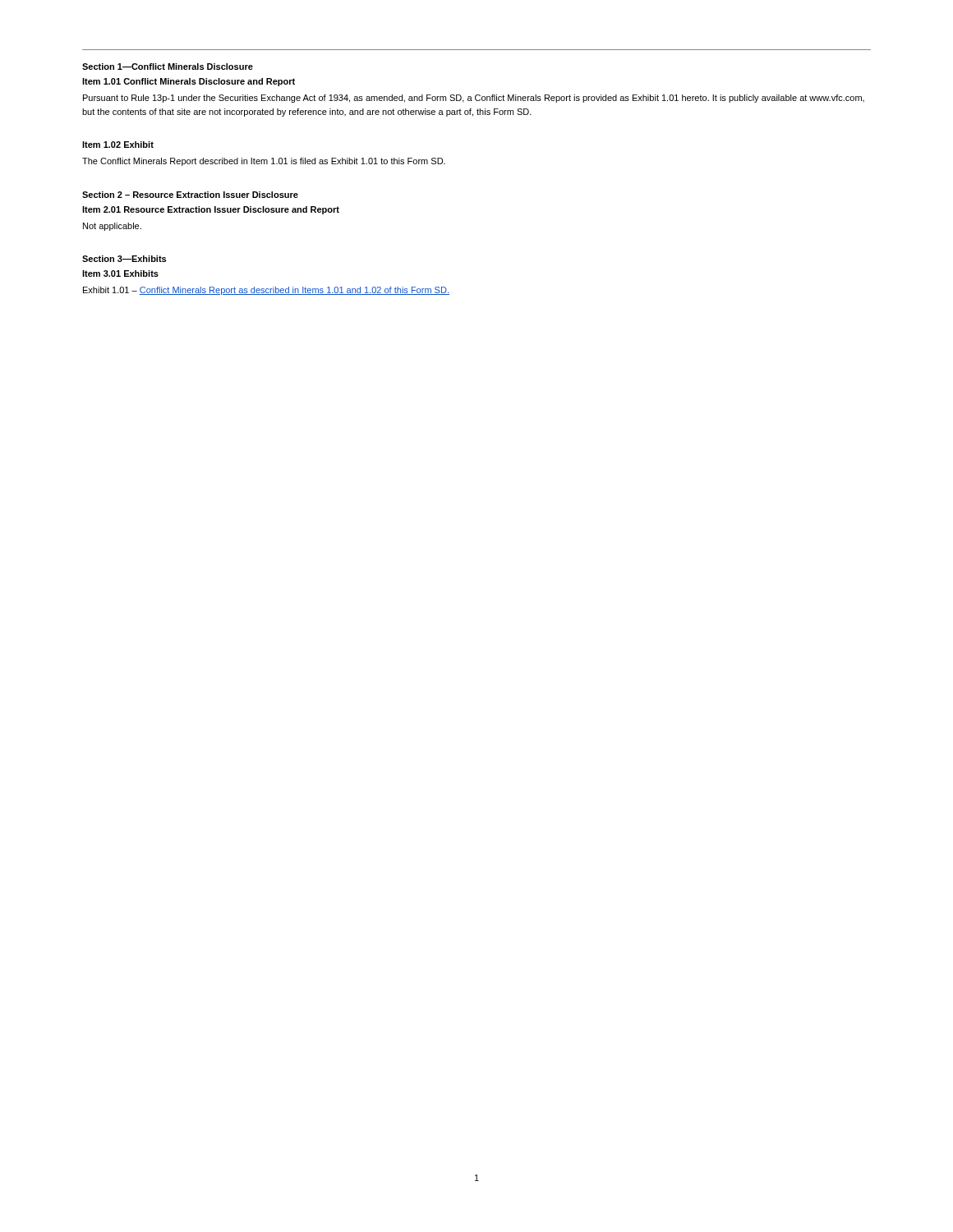Screen dimensions: 1232x953
Task: Select the section header with the text "Section 1—Conflict Minerals Disclosure"
Action: pyautogui.click(x=168, y=67)
